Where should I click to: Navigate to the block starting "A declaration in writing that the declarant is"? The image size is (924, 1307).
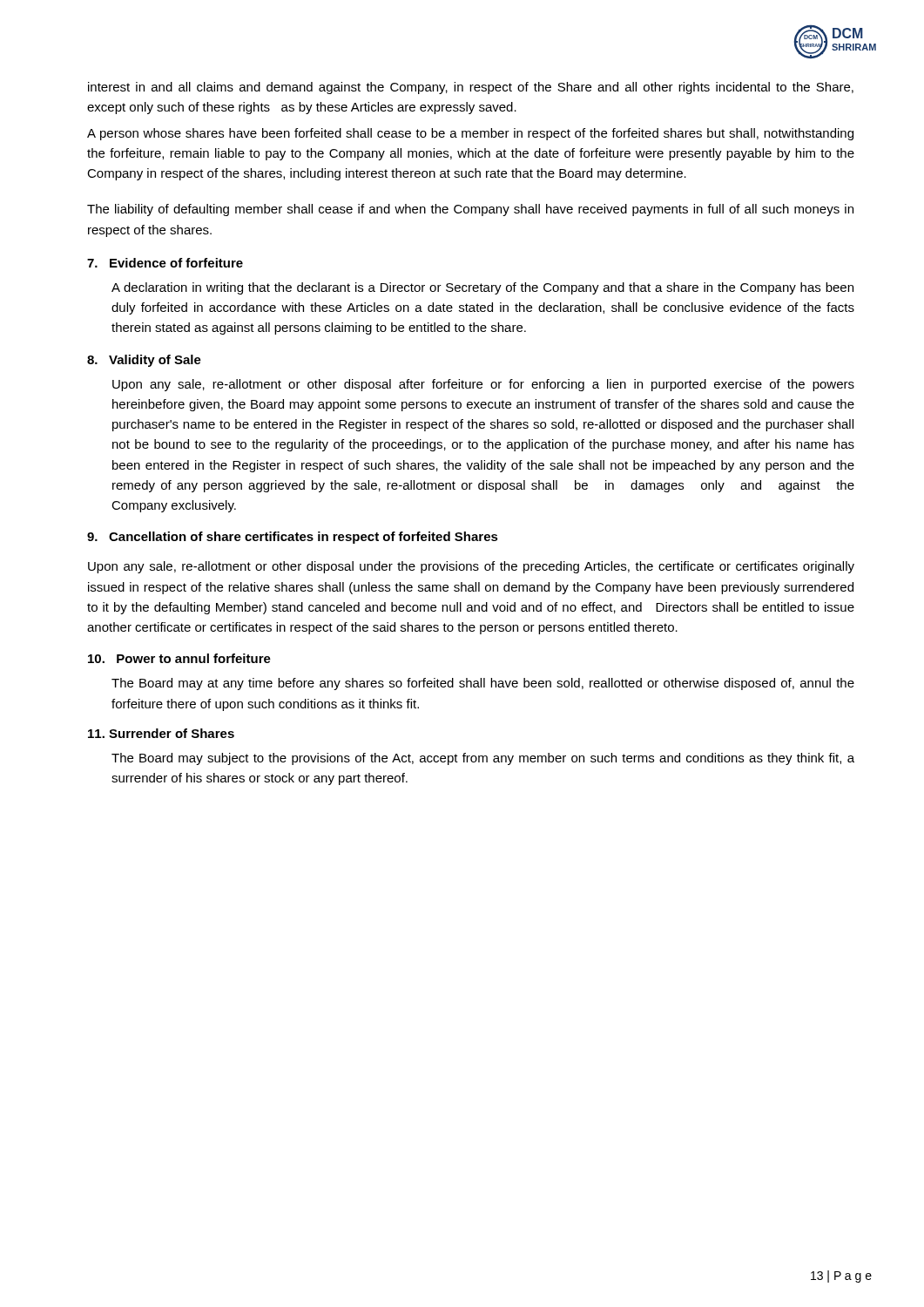click(x=483, y=307)
